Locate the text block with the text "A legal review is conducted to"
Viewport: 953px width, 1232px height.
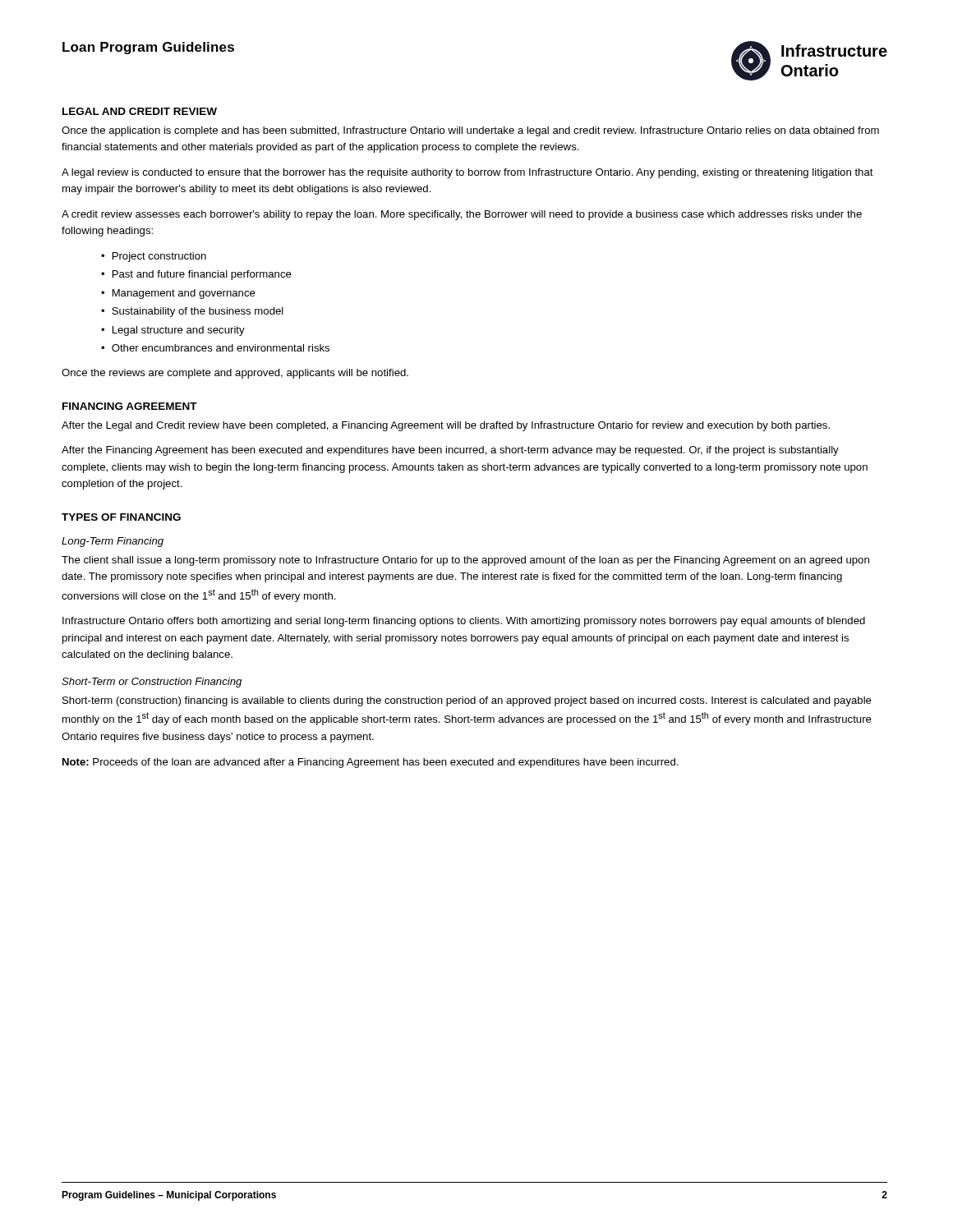click(x=467, y=180)
